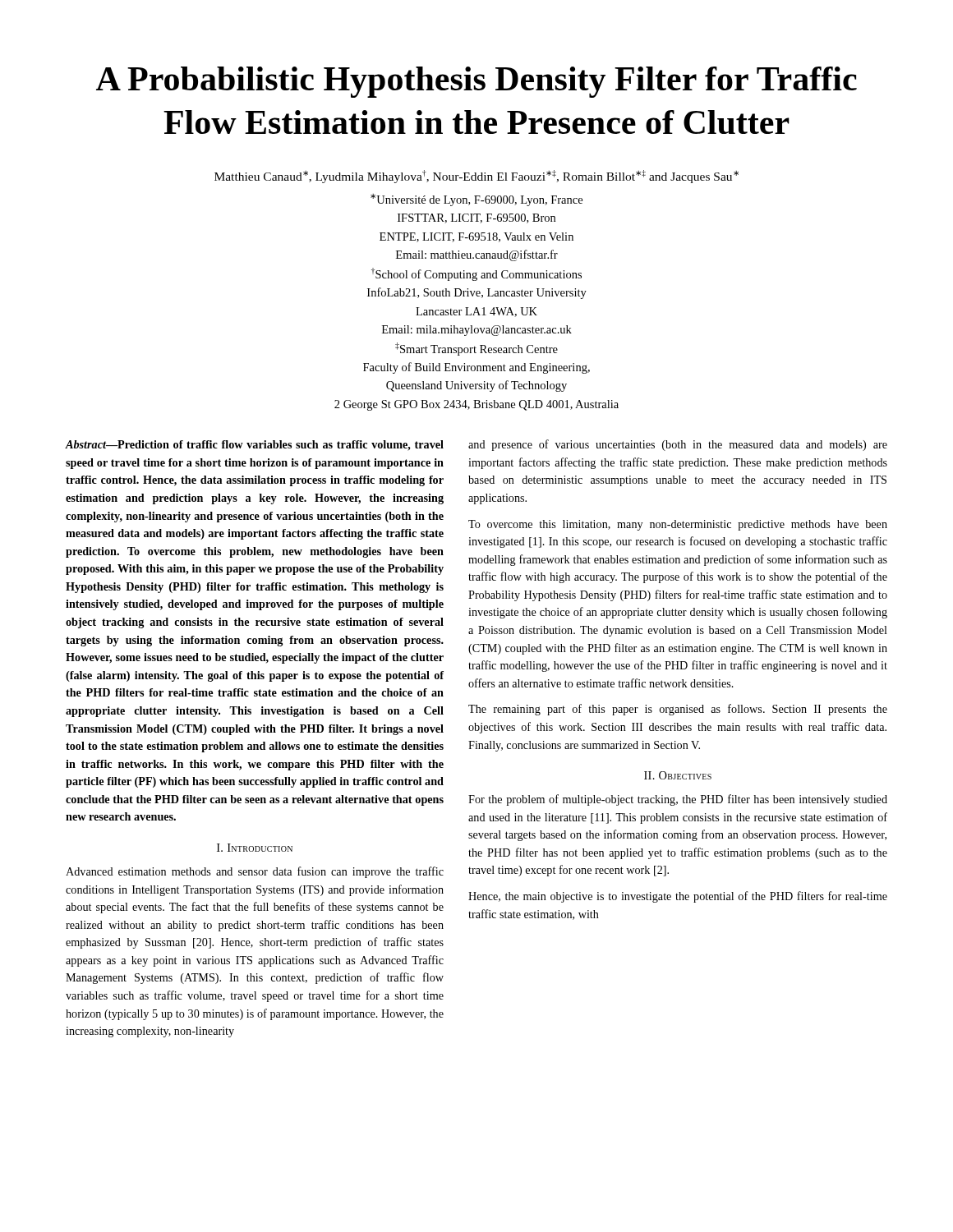This screenshot has width=953, height=1232.
Task: Point to the text block starting "To overcome this limitation, many"
Action: coord(678,603)
